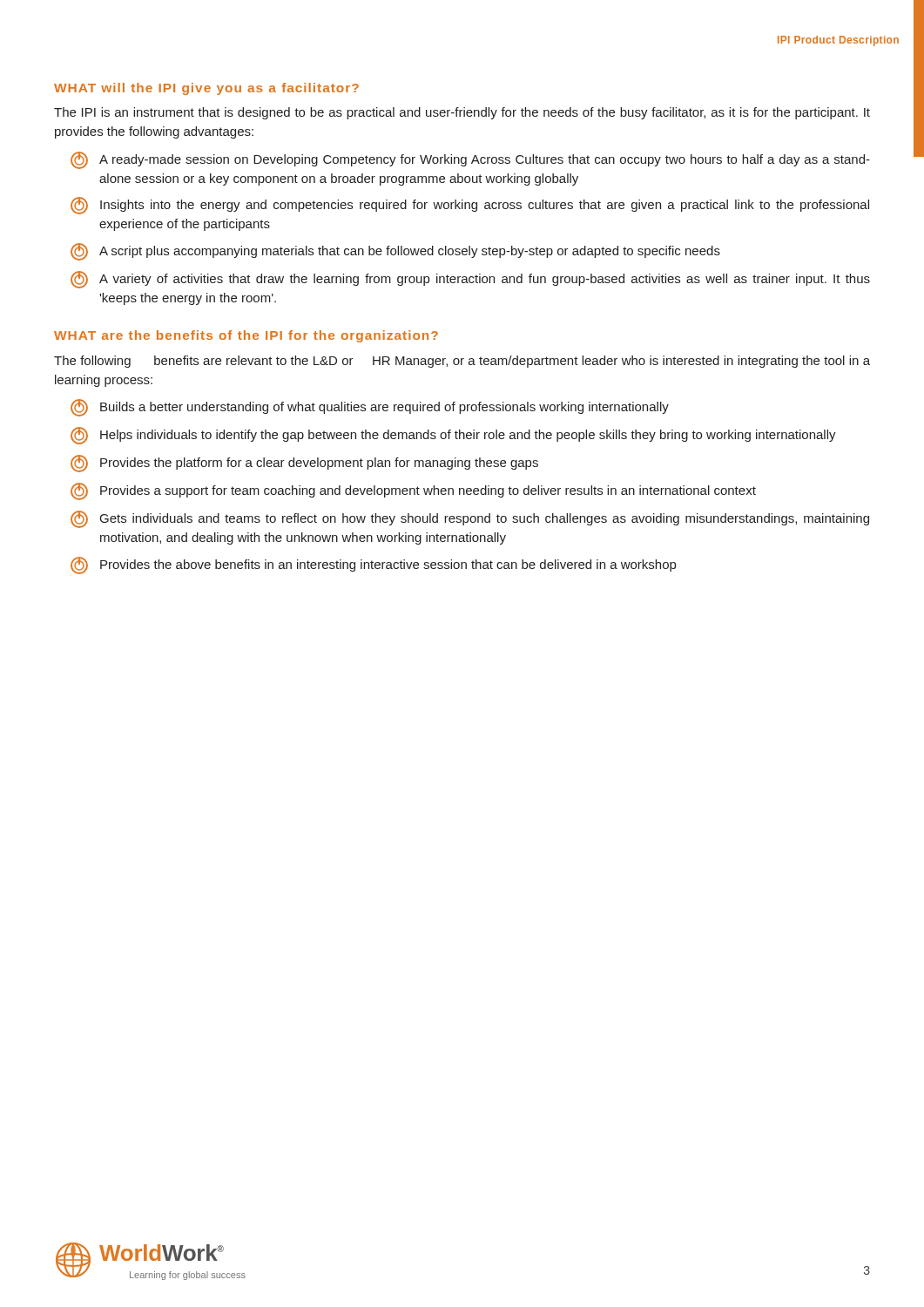This screenshot has width=924, height=1307.
Task: Locate the region starting "A script plus accompanying materials"
Action: pyautogui.click(x=470, y=251)
